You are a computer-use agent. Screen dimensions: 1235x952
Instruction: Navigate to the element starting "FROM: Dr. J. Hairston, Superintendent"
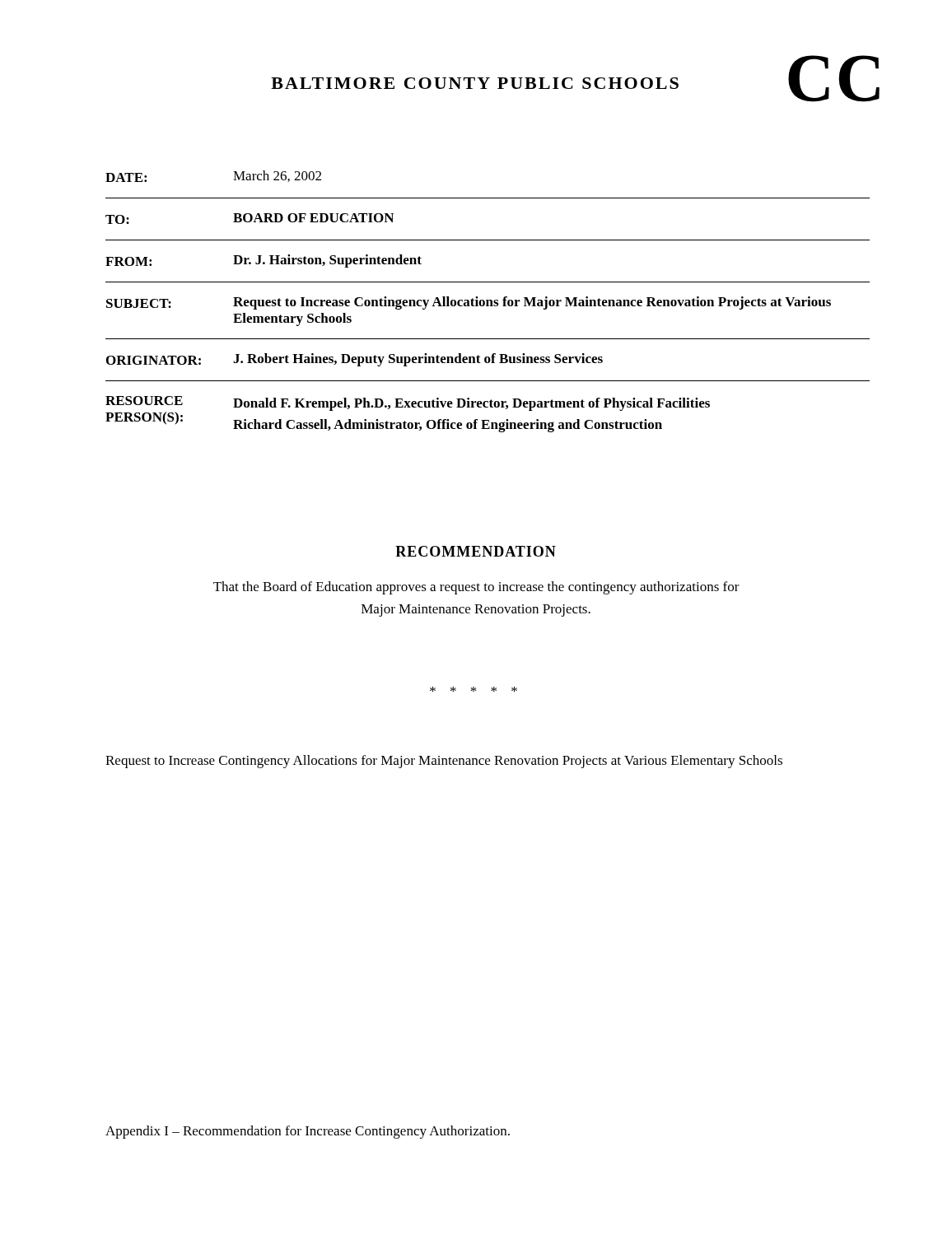[264, 261]
